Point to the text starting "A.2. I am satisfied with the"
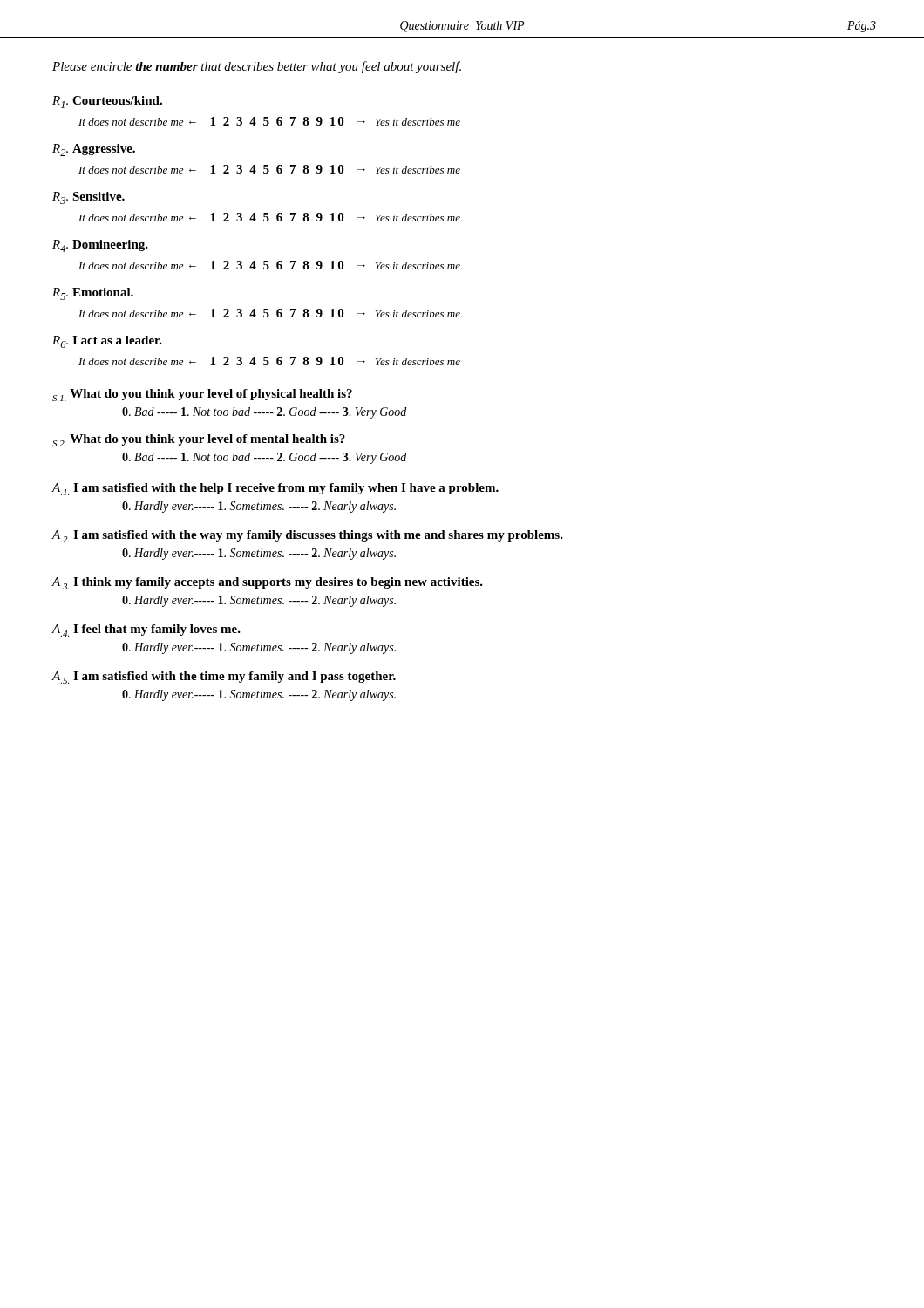The image size is (924, 1308). [462, 544]
